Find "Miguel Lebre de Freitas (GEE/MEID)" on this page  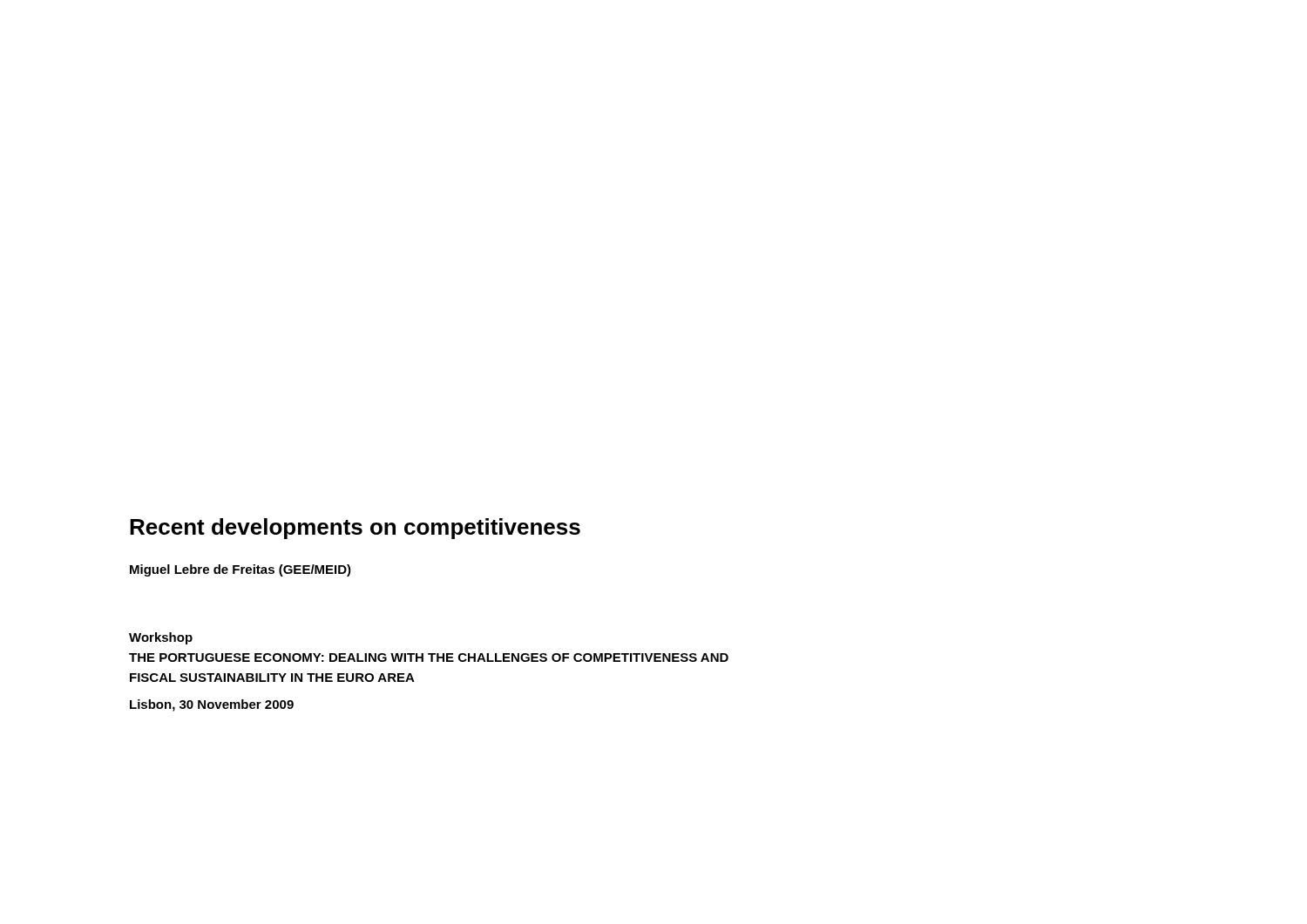click(x=240, y=569)
